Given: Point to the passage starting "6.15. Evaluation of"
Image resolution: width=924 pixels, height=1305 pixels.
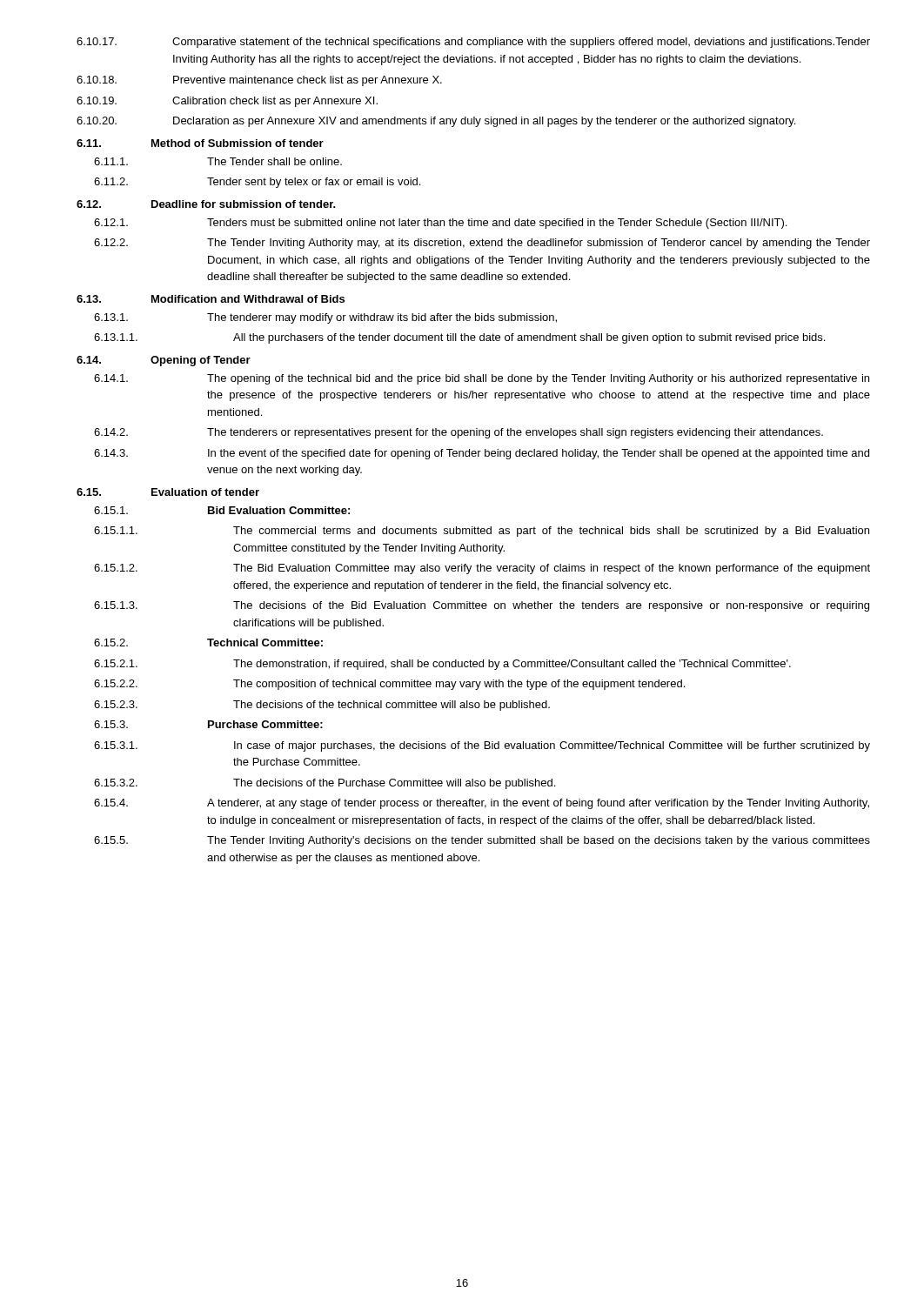Looking at the screenshot, I should (x=168, y=492).
